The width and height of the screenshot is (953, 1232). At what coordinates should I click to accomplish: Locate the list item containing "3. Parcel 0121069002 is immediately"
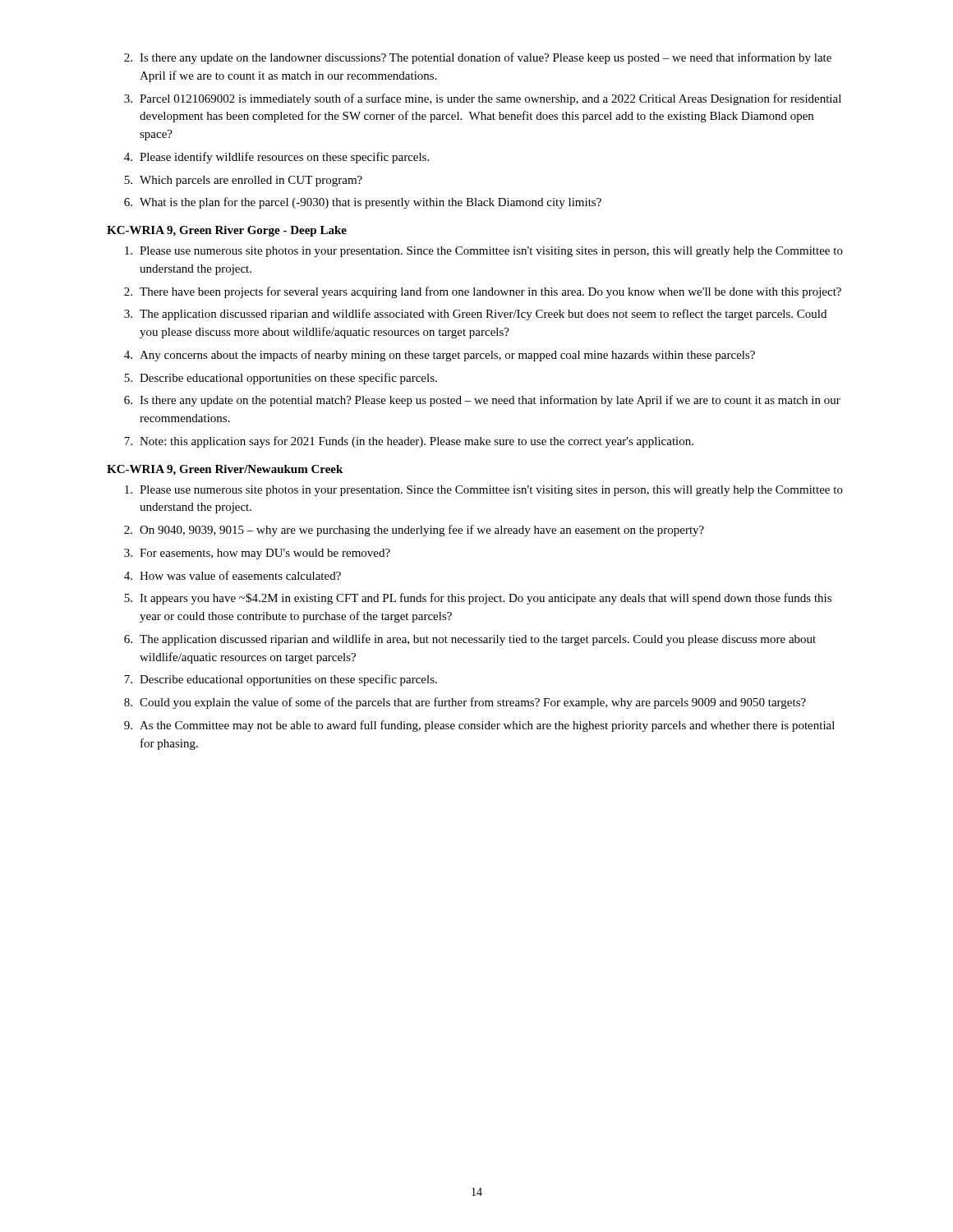point(476,117)
